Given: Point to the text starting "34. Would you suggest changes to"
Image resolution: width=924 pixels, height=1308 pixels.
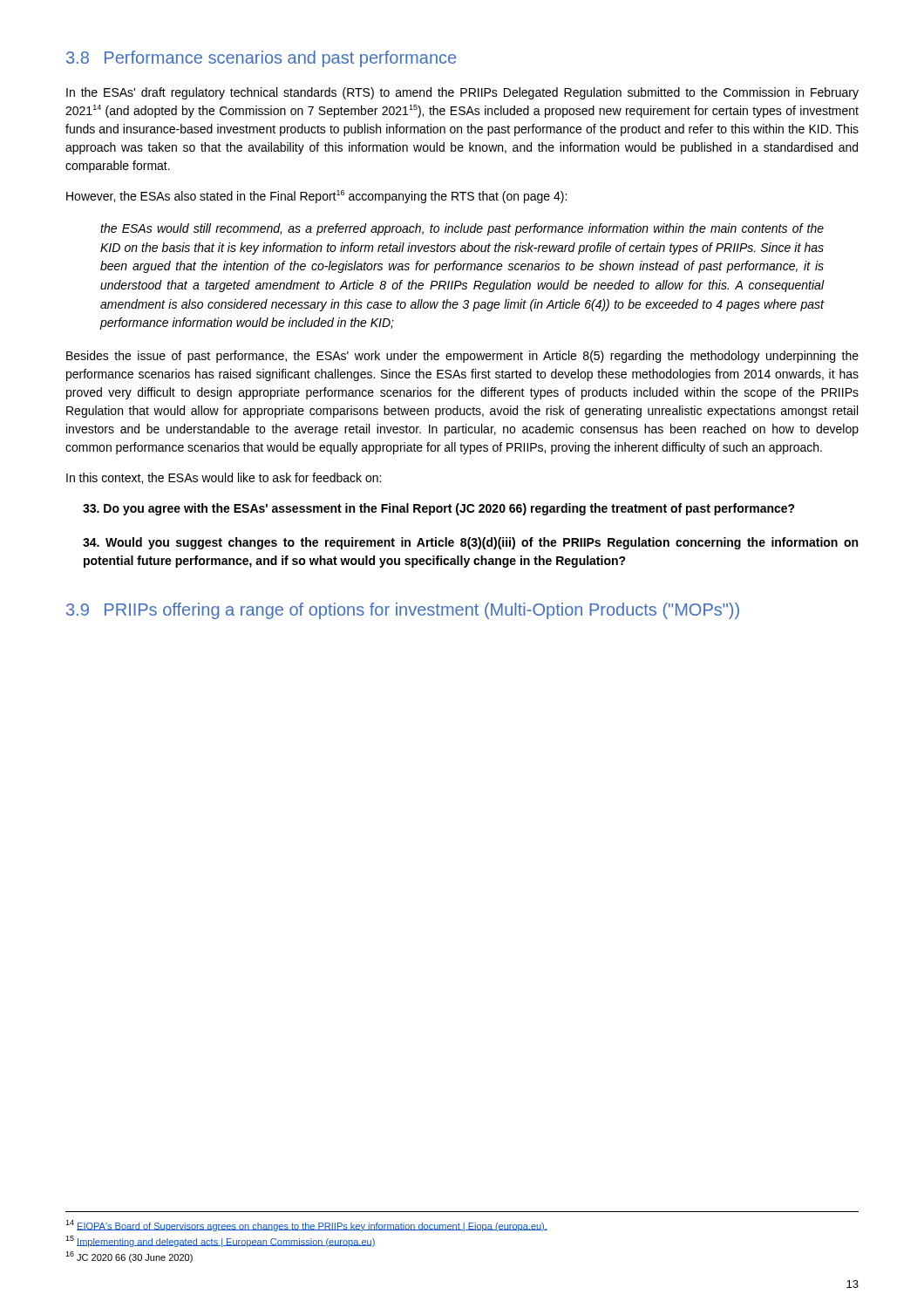Looking at the screenshot, I should click(471, 552).
